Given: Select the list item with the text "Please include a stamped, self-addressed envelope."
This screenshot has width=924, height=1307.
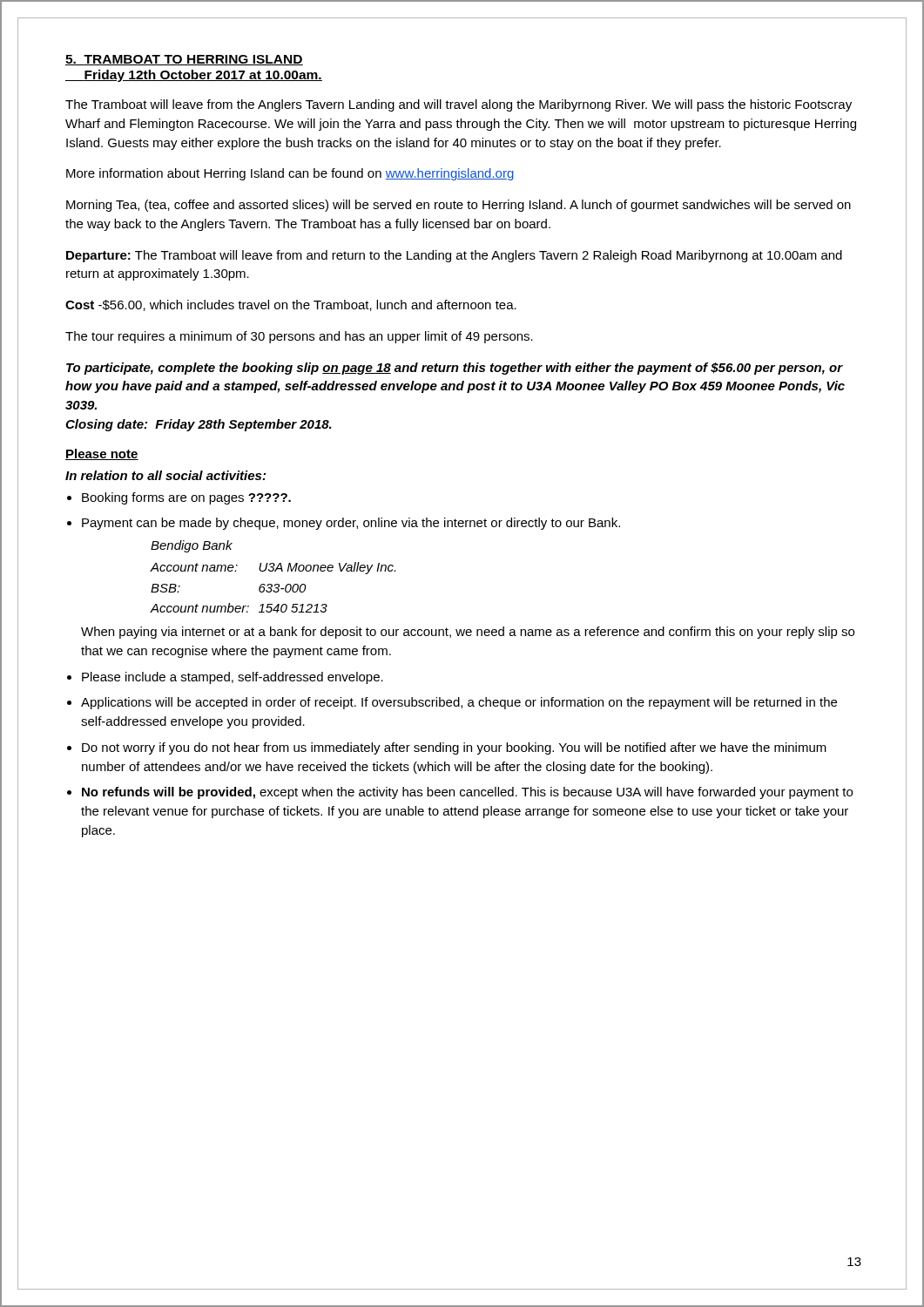Looking at the screenshot, I should pos(233,678).
